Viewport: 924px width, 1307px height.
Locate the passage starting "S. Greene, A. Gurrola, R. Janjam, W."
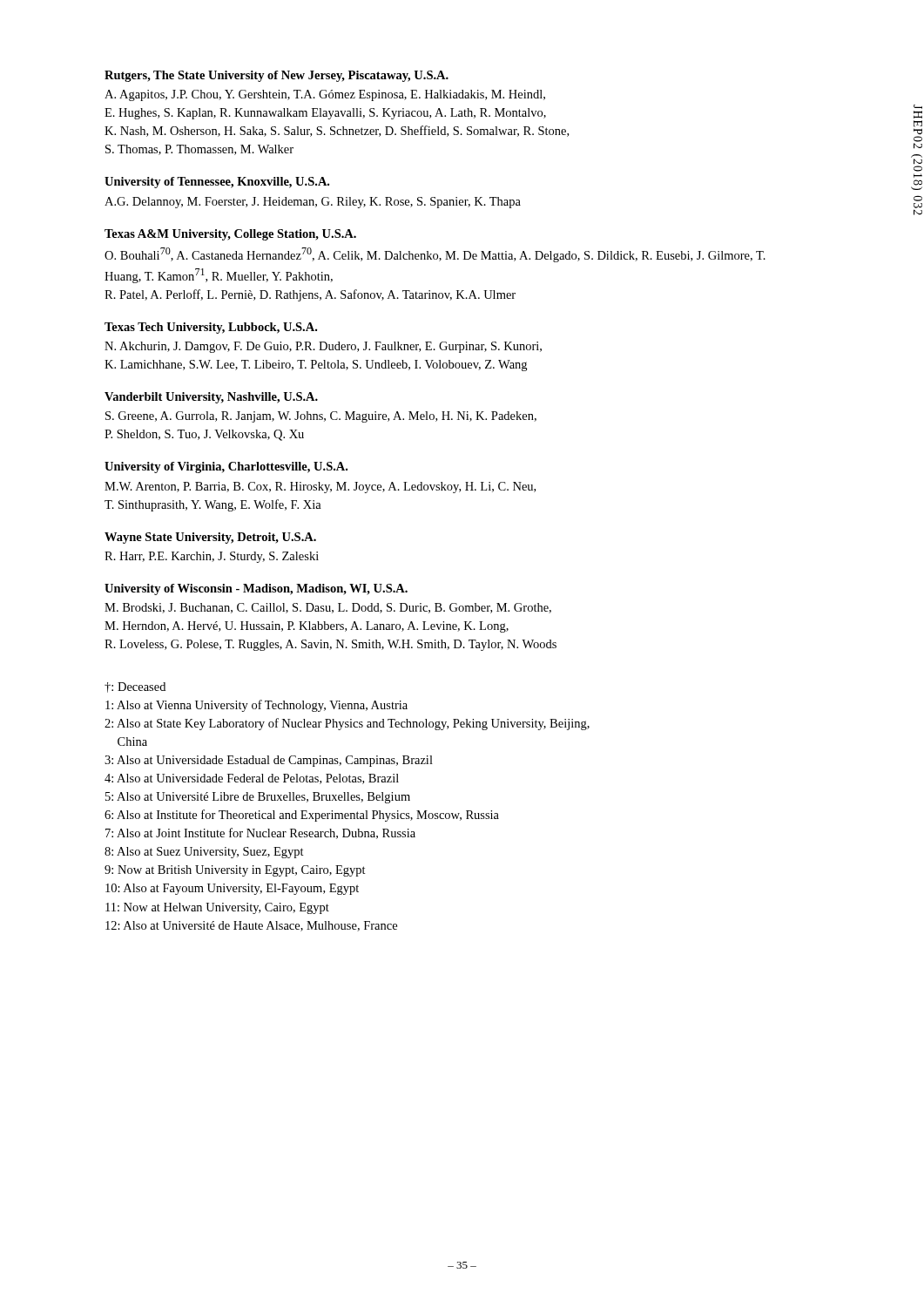[321, 425]
